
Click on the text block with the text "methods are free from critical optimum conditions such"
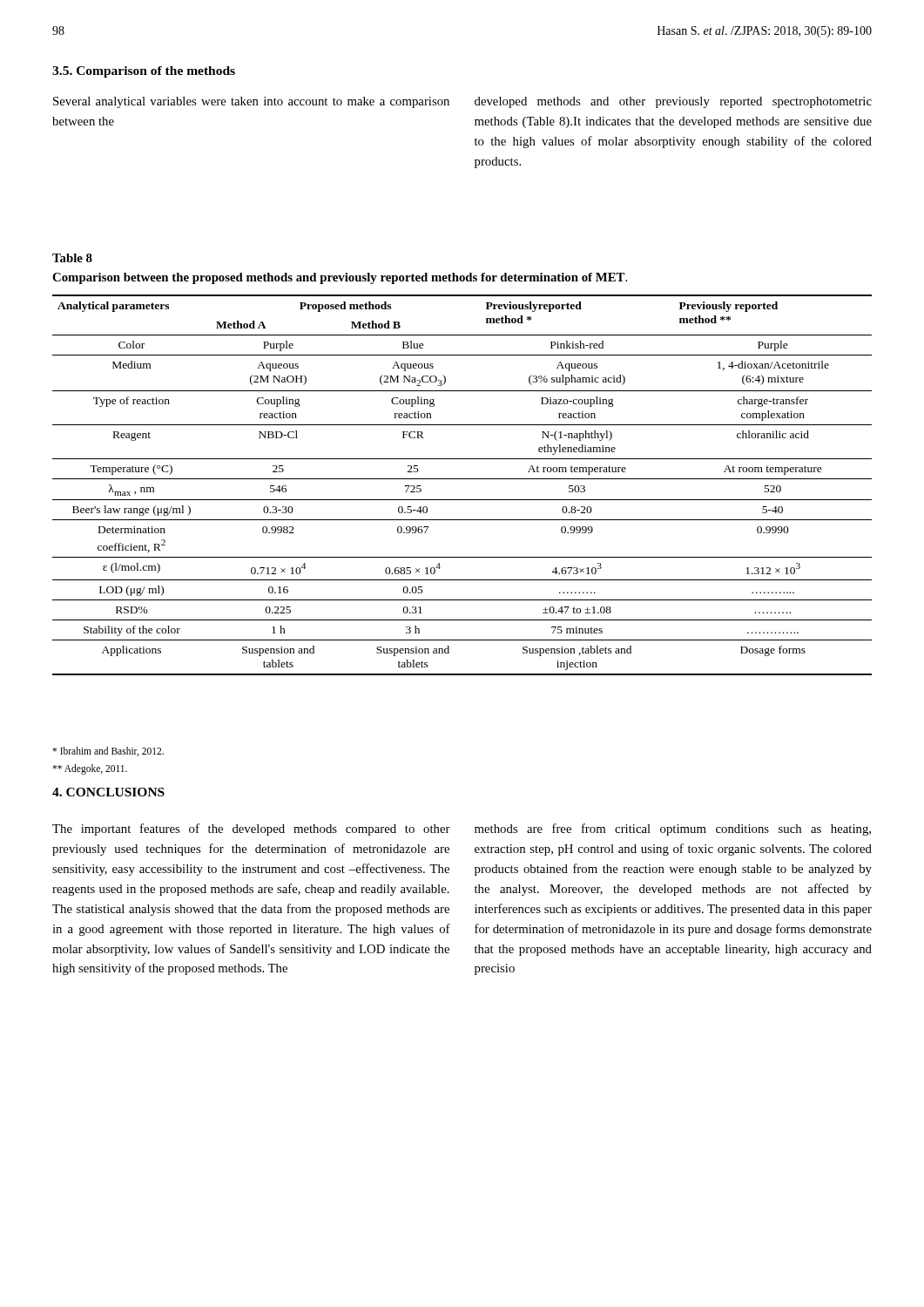pyautogui.click(x=673, y=899)
